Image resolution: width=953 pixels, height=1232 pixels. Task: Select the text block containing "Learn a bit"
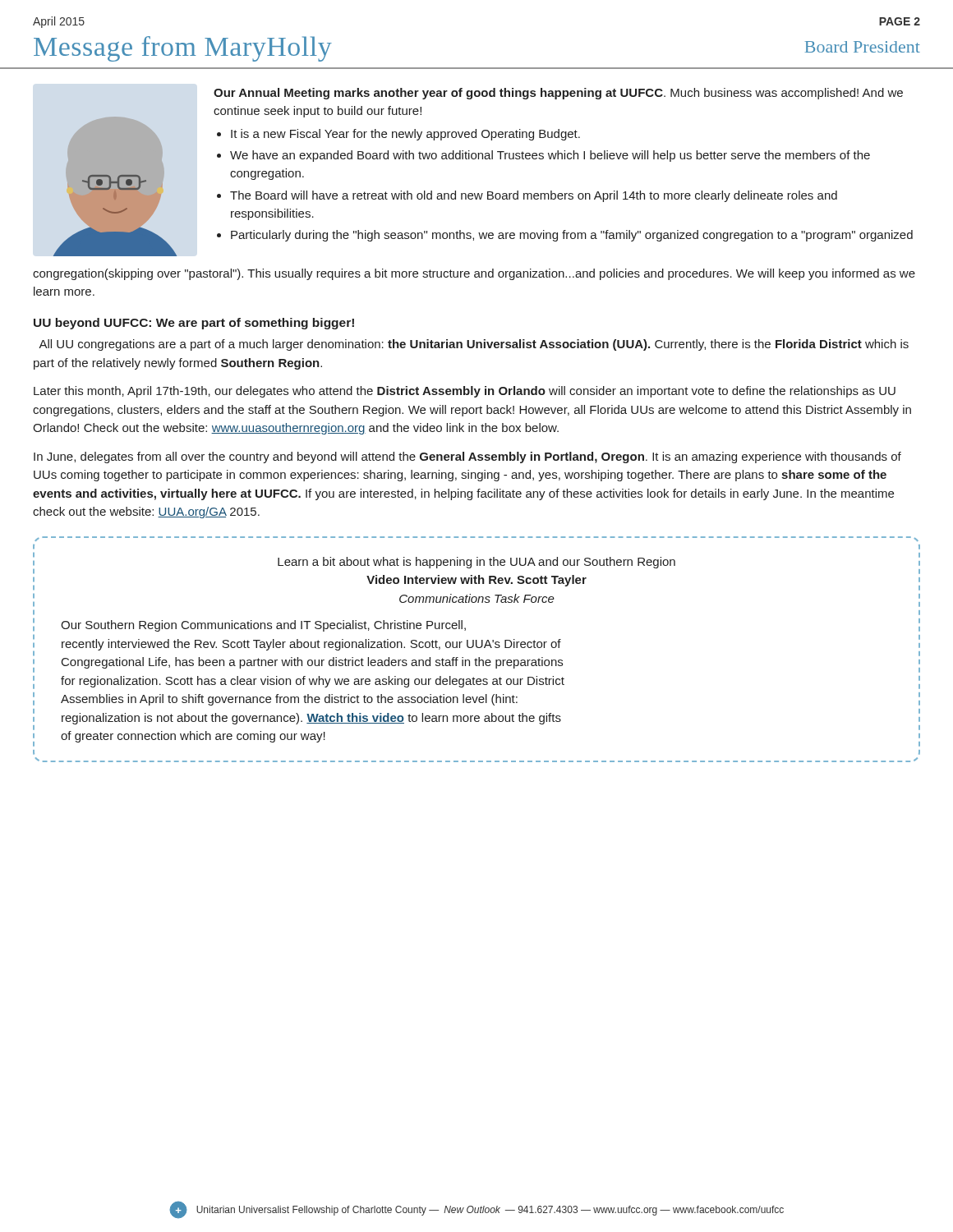[x=476, y=649]
